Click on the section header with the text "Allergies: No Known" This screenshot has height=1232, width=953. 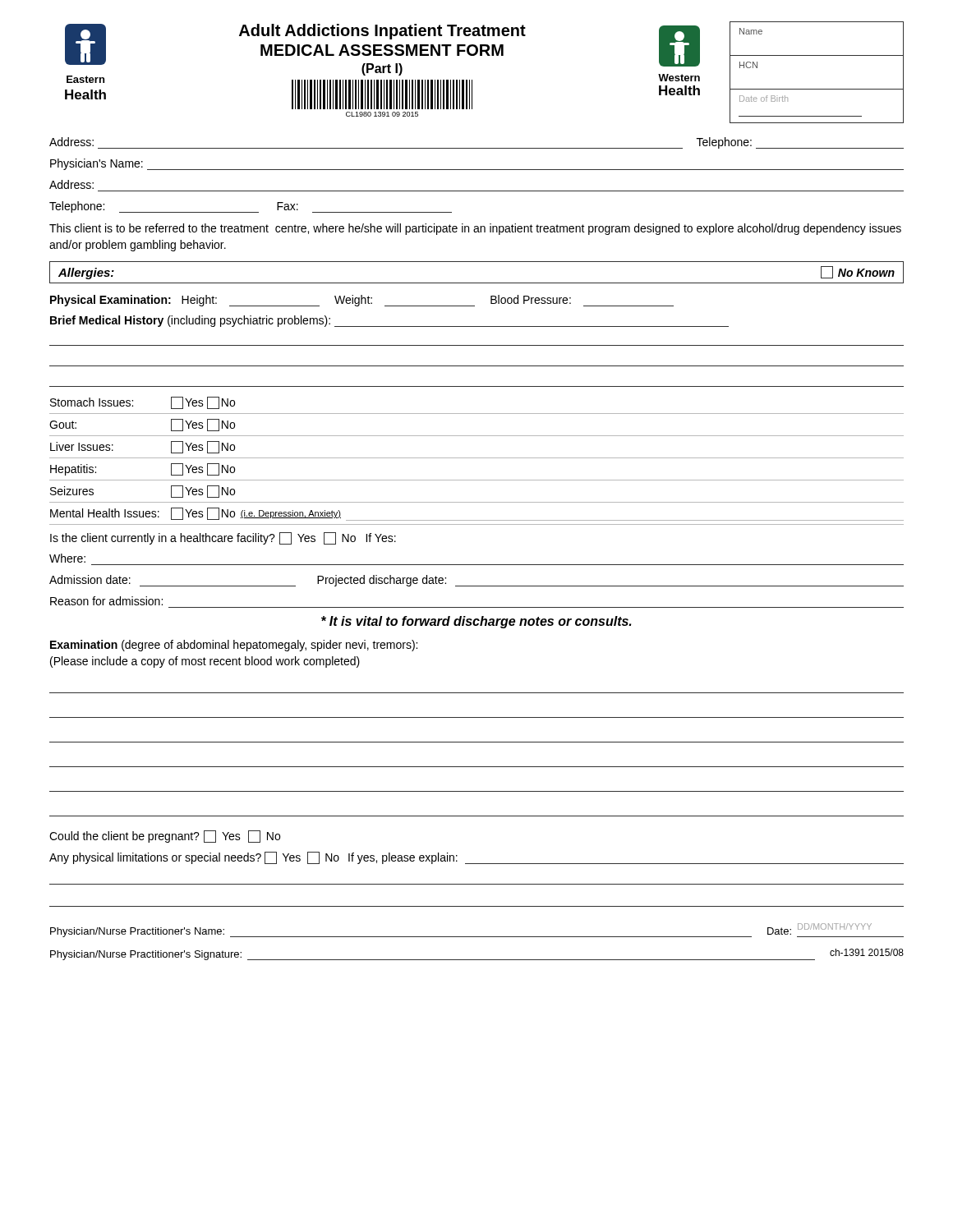(476, 272)
